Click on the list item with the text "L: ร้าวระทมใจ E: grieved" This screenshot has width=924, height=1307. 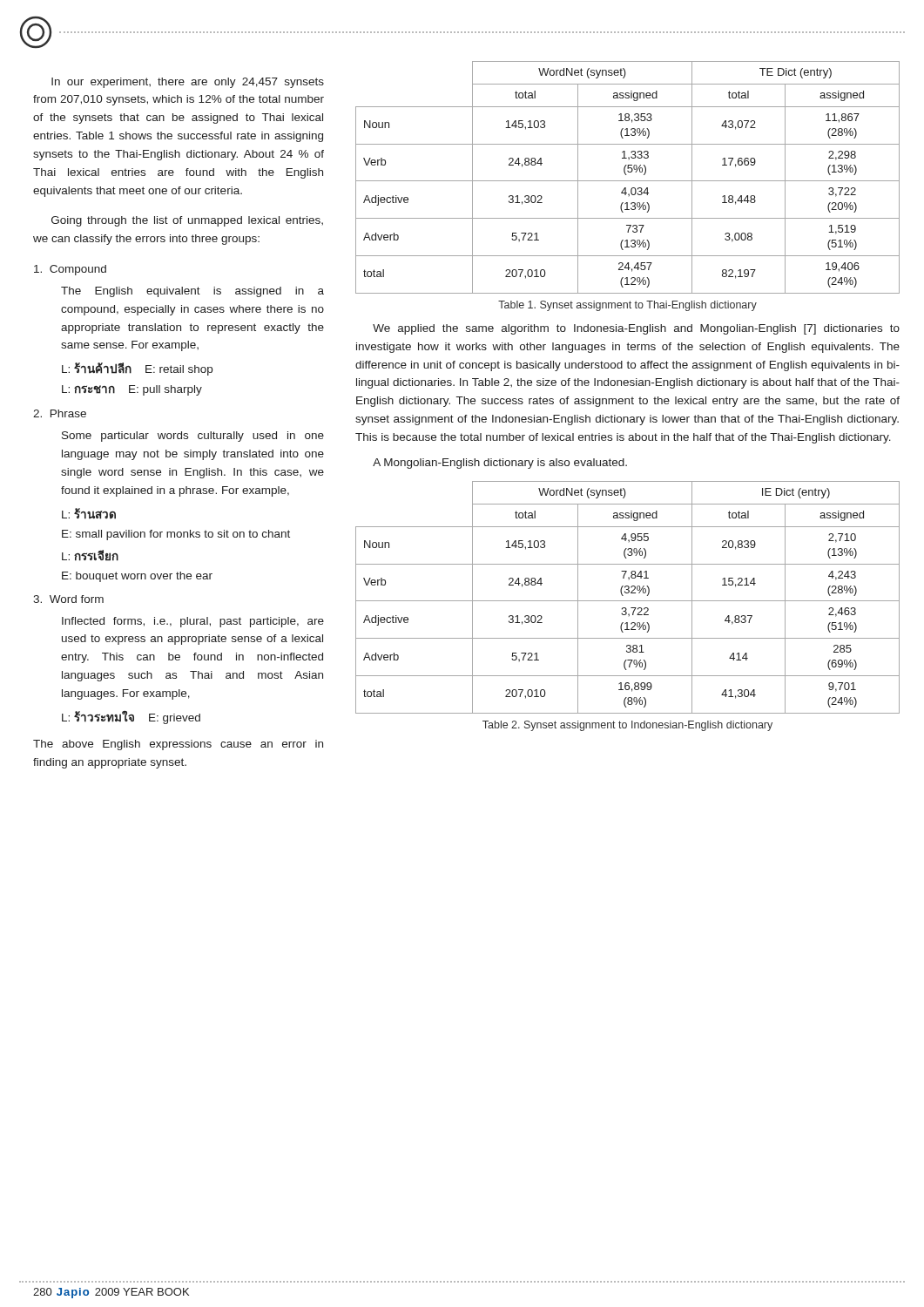coord(131,718)
